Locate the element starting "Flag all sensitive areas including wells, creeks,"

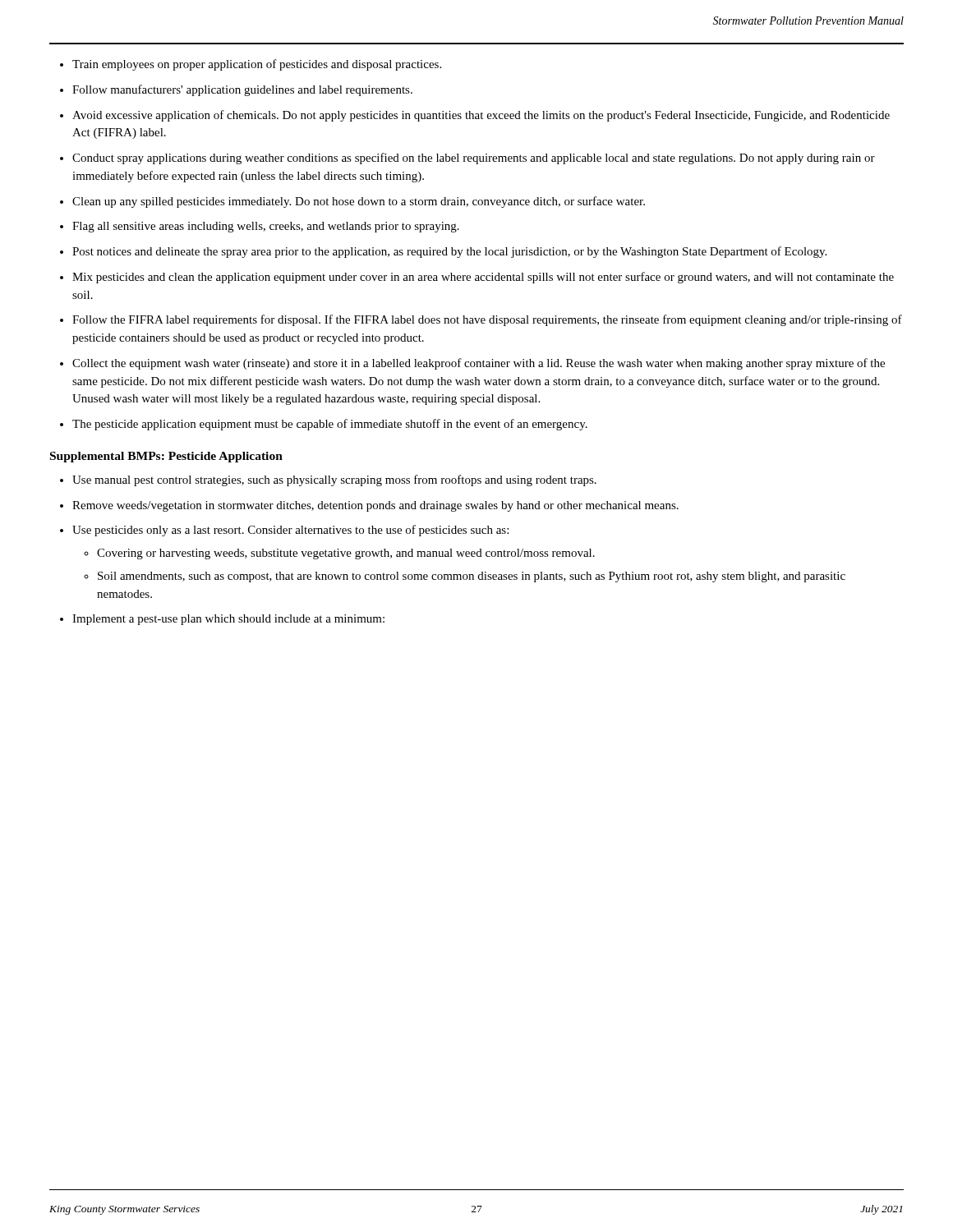tap(266, 226)
